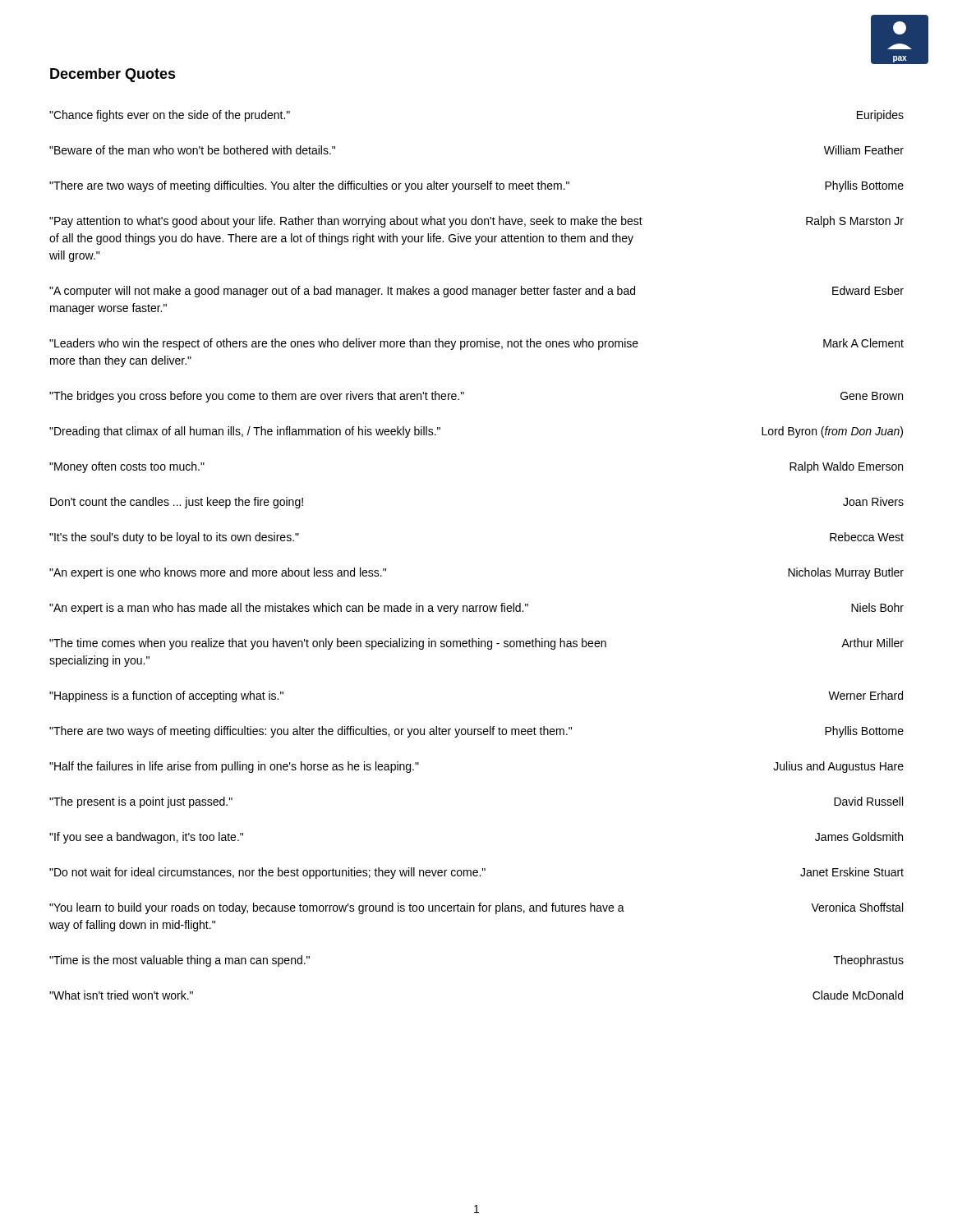The height and width of the screenshot is (1232, 953).
Task: Locate the text block starting ""Beware of the man who won't be bothered"
Action: 194,149
